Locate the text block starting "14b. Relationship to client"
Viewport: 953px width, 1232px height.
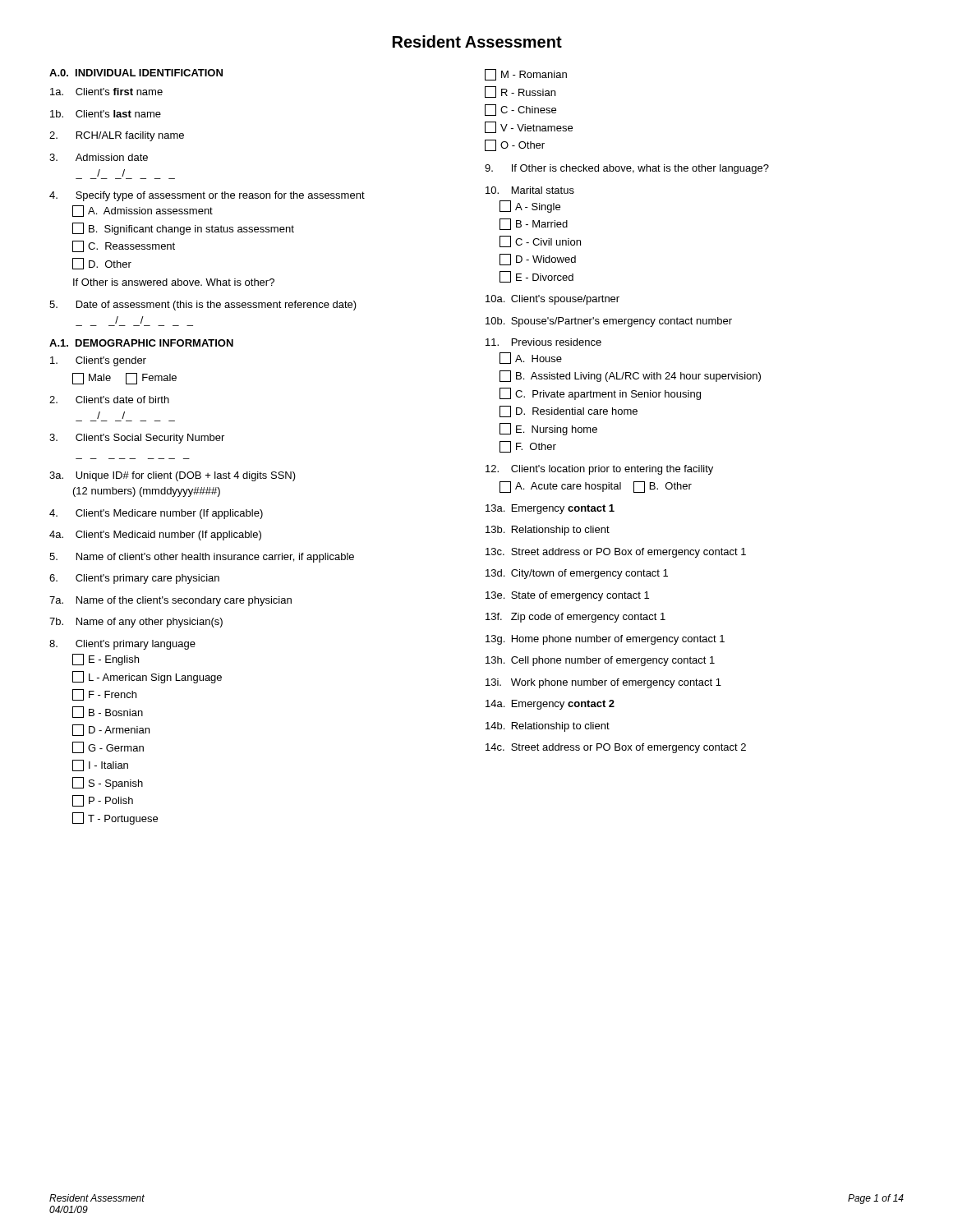tap(547, 725)
